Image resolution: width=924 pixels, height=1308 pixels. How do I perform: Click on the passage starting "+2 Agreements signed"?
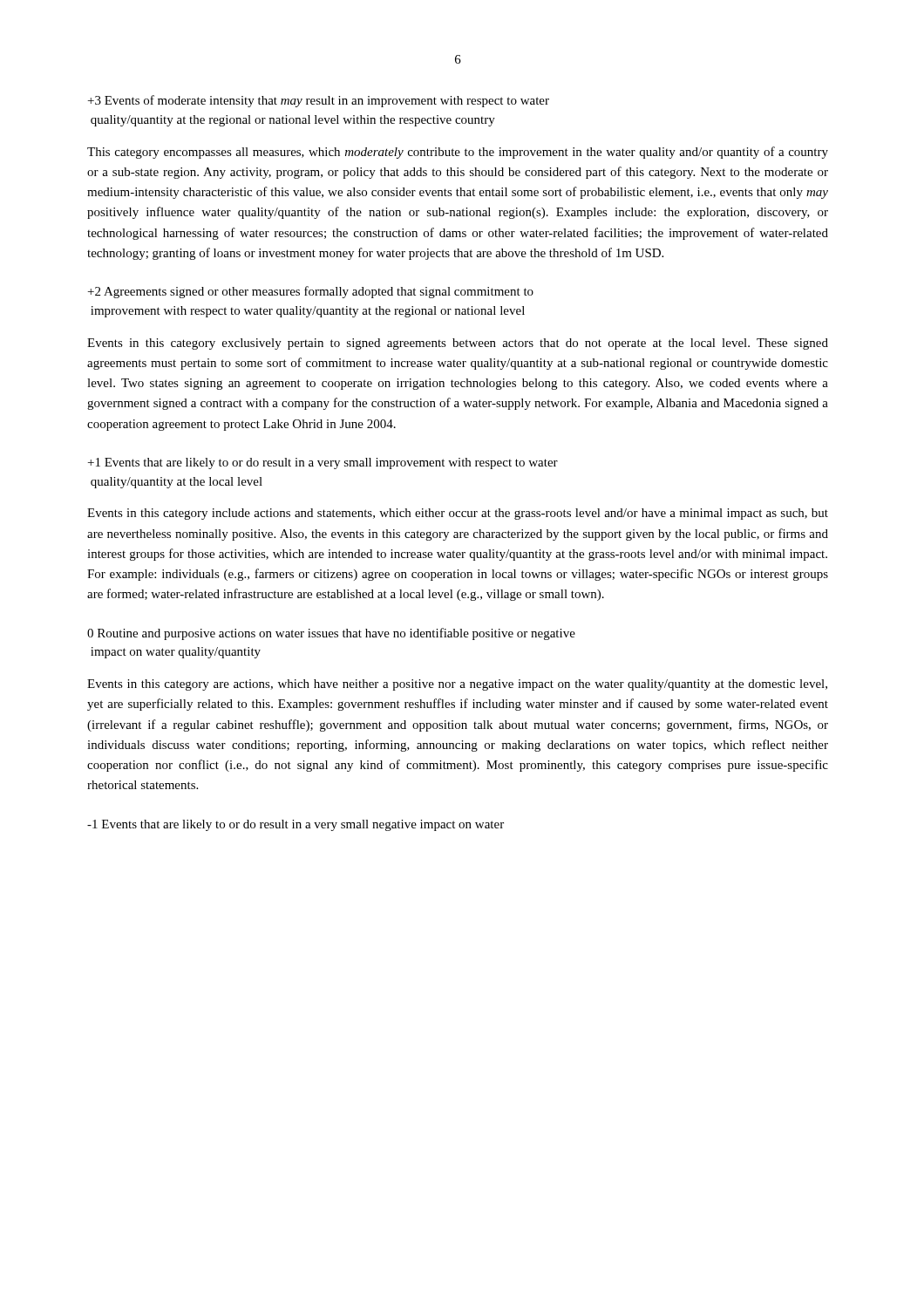coord(310,301)
